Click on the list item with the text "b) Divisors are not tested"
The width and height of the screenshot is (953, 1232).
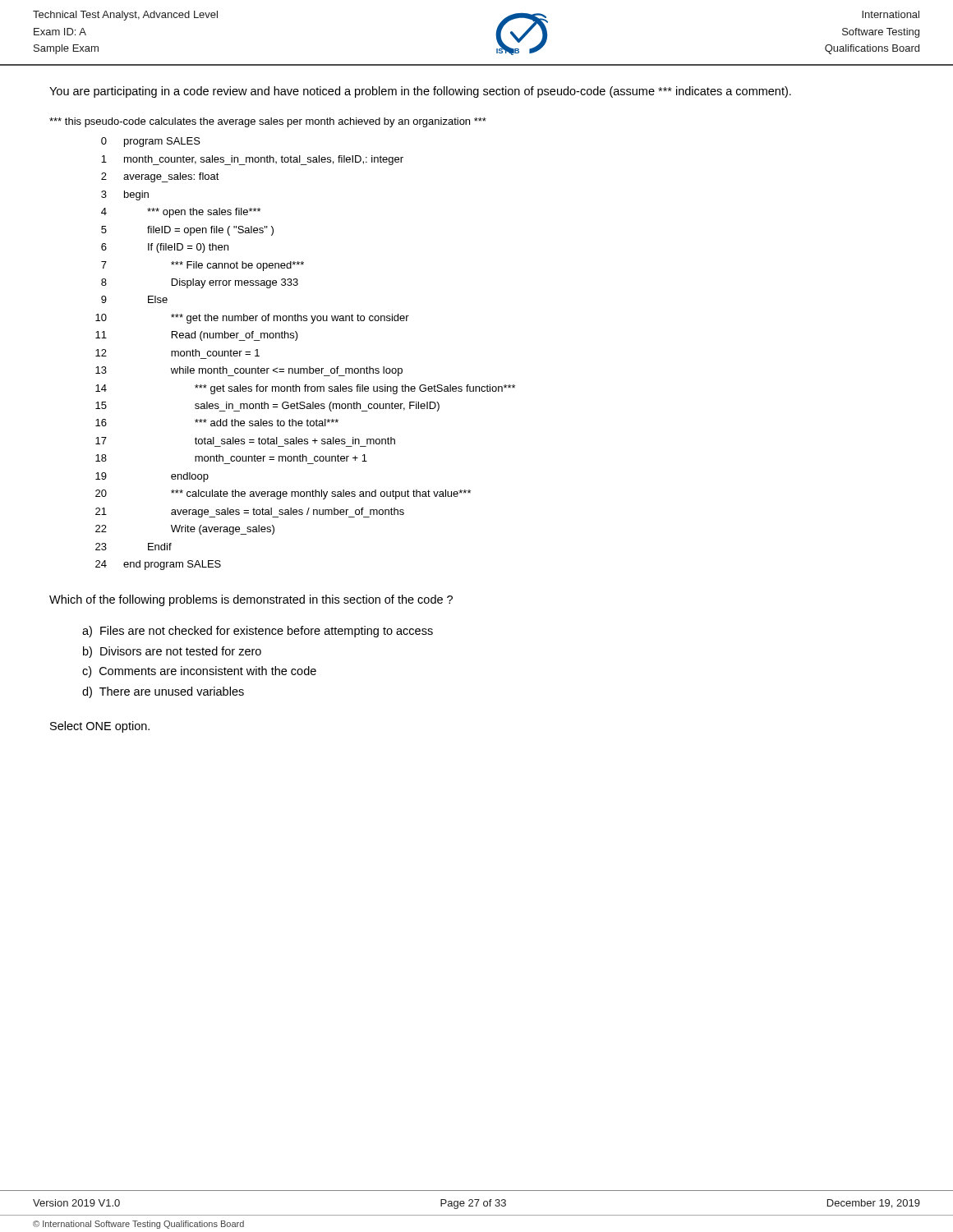[x=172, y=651]
